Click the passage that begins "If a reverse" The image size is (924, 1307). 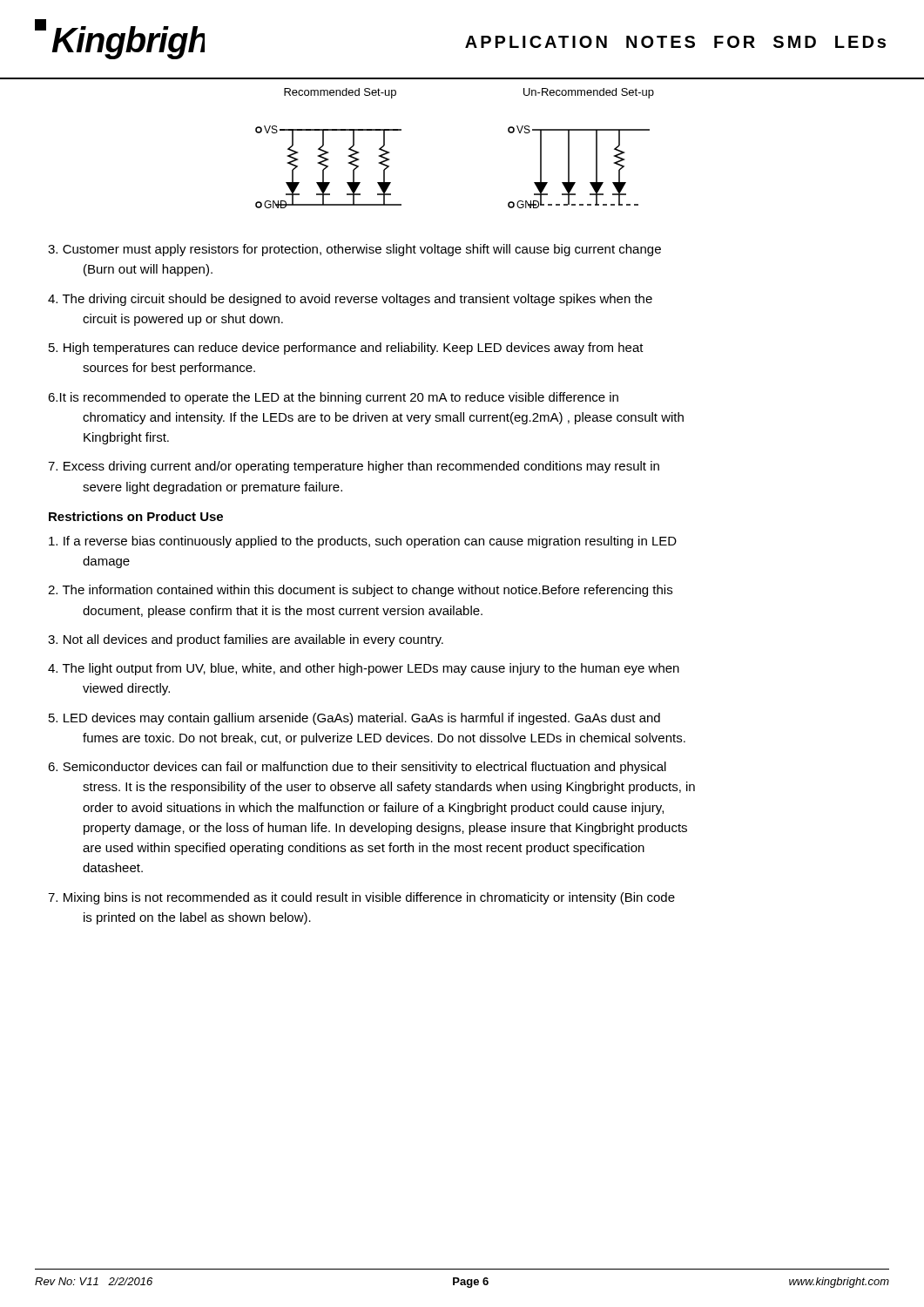462,552
